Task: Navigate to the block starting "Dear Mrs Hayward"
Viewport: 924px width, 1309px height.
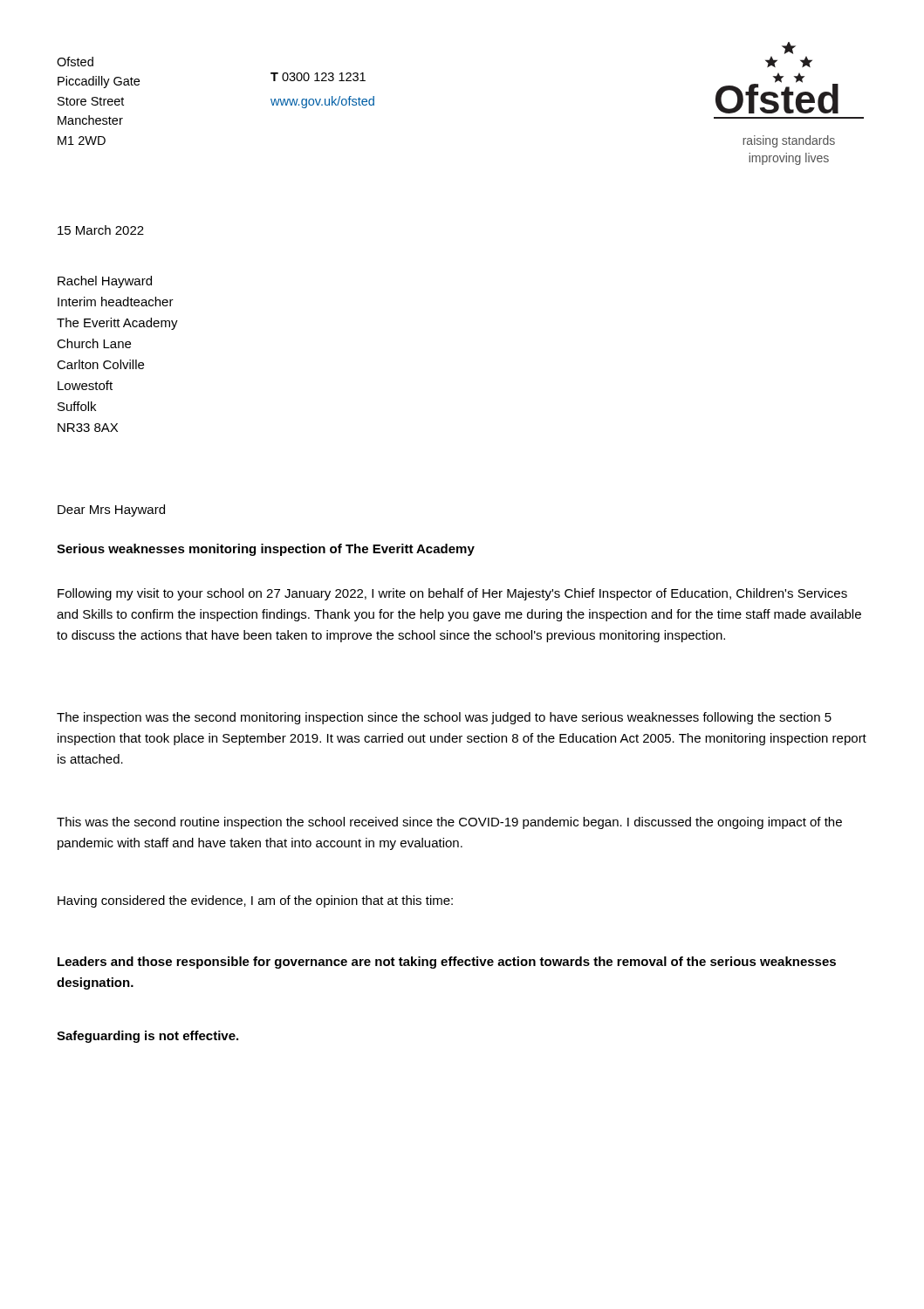Action: (x=111, y=509)
